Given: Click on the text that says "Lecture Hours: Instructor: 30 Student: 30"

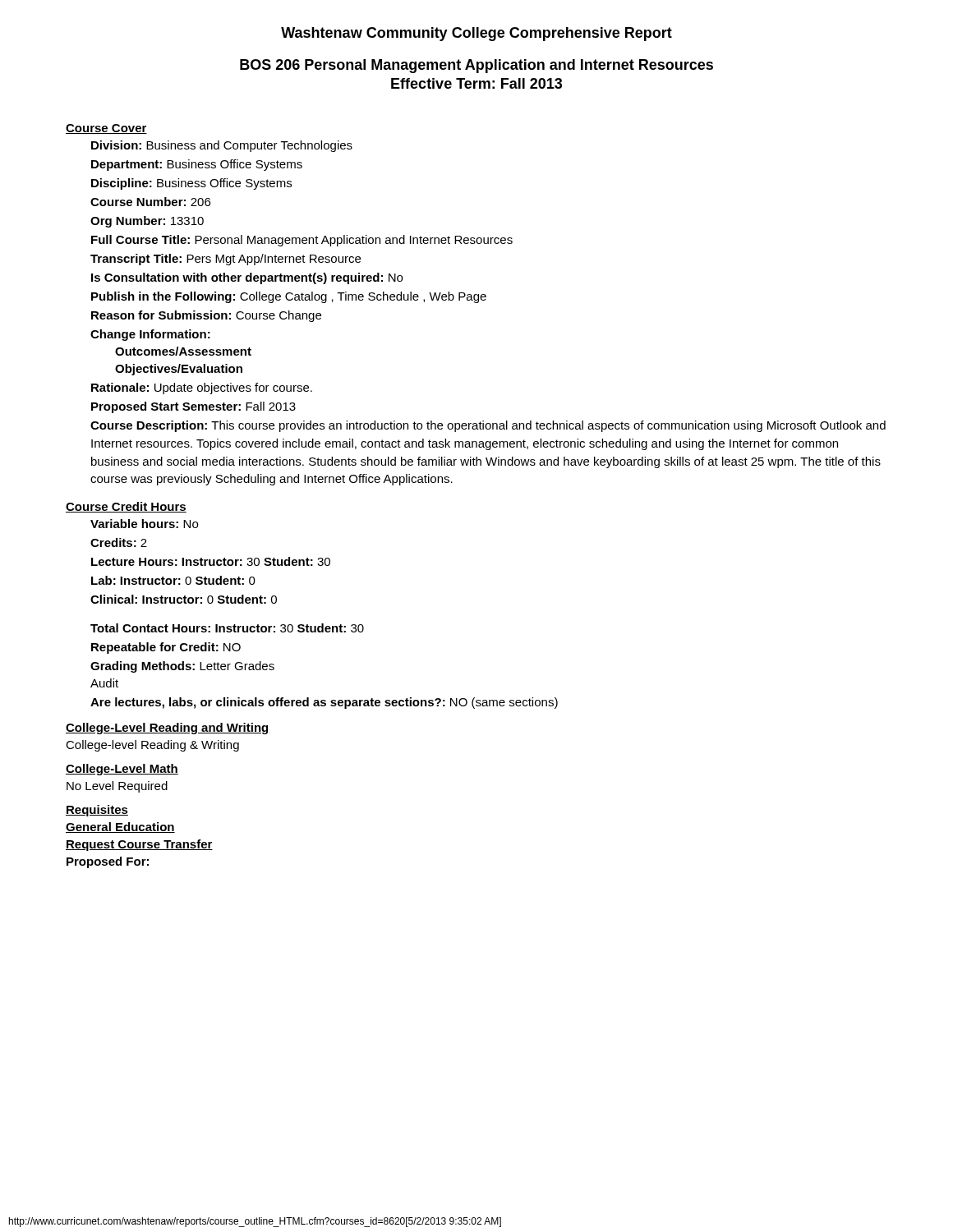Looking at the screenshot, I should tap(211, 561).
